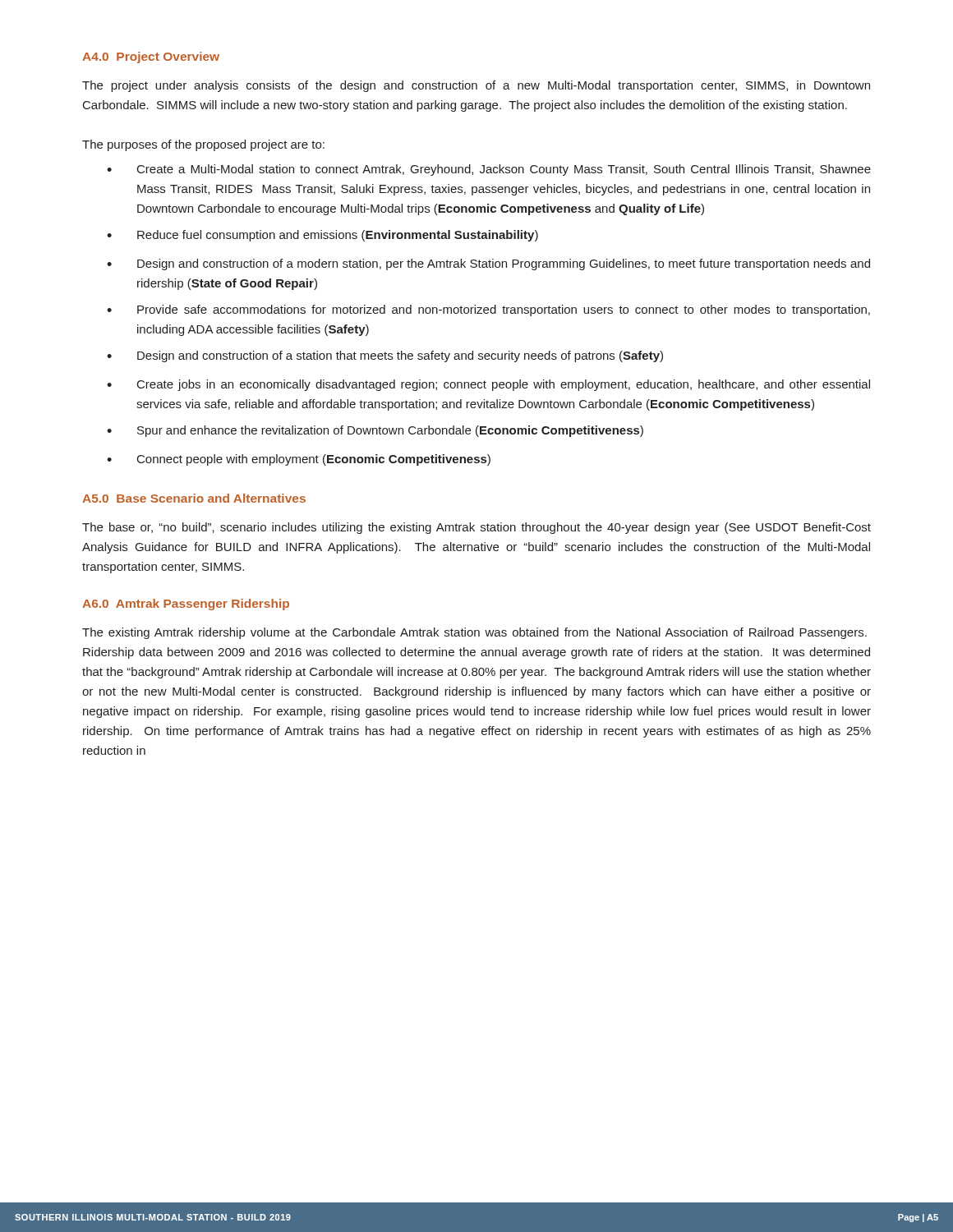Click on the list item containing "• Create a Multi-Modal station"

tap(489, 189)
